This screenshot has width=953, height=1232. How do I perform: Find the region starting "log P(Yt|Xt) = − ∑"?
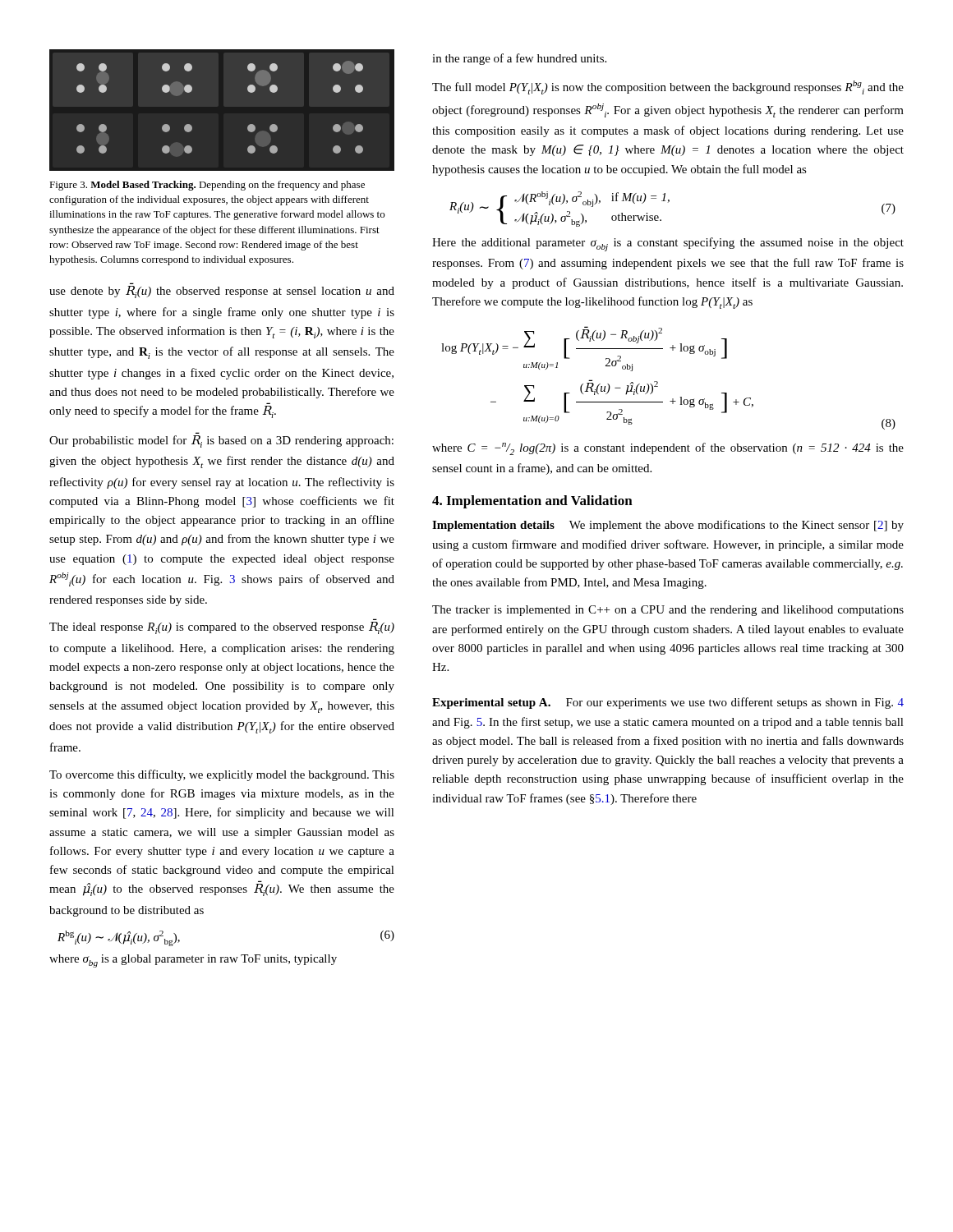664,376
